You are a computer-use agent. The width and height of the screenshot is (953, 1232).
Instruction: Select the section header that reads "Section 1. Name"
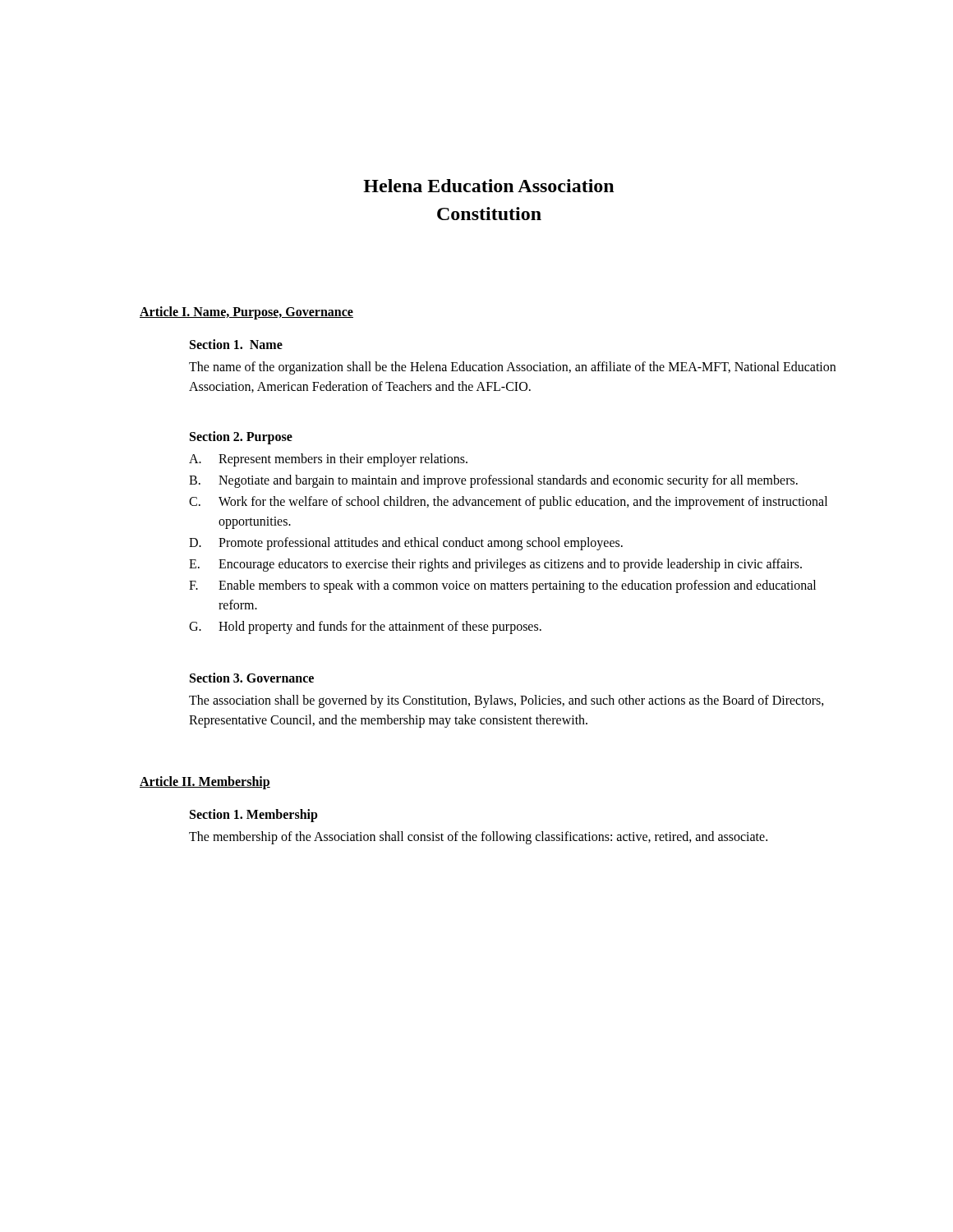click(x=236, y=345)
